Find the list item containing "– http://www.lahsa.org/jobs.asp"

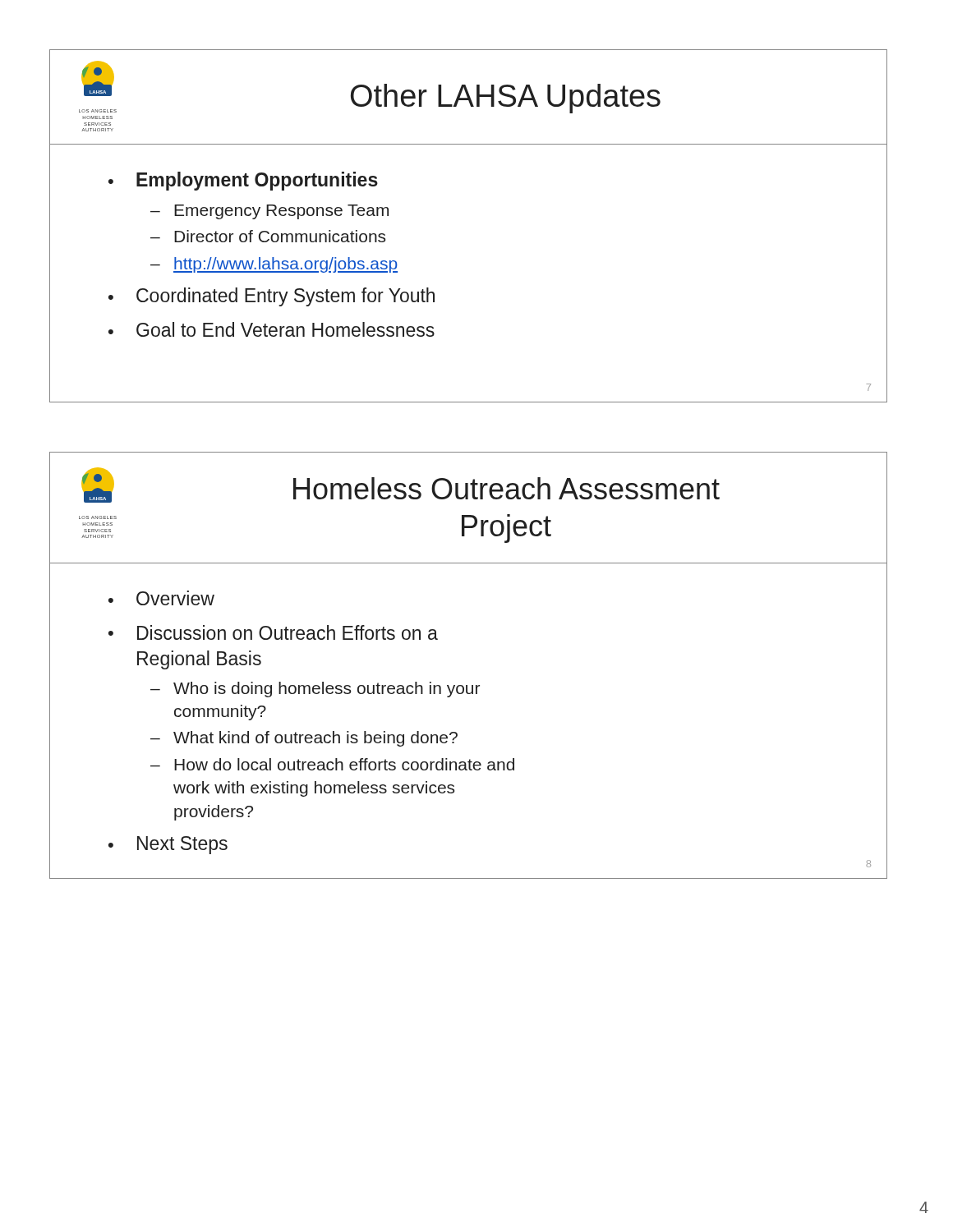click(274, 263)
